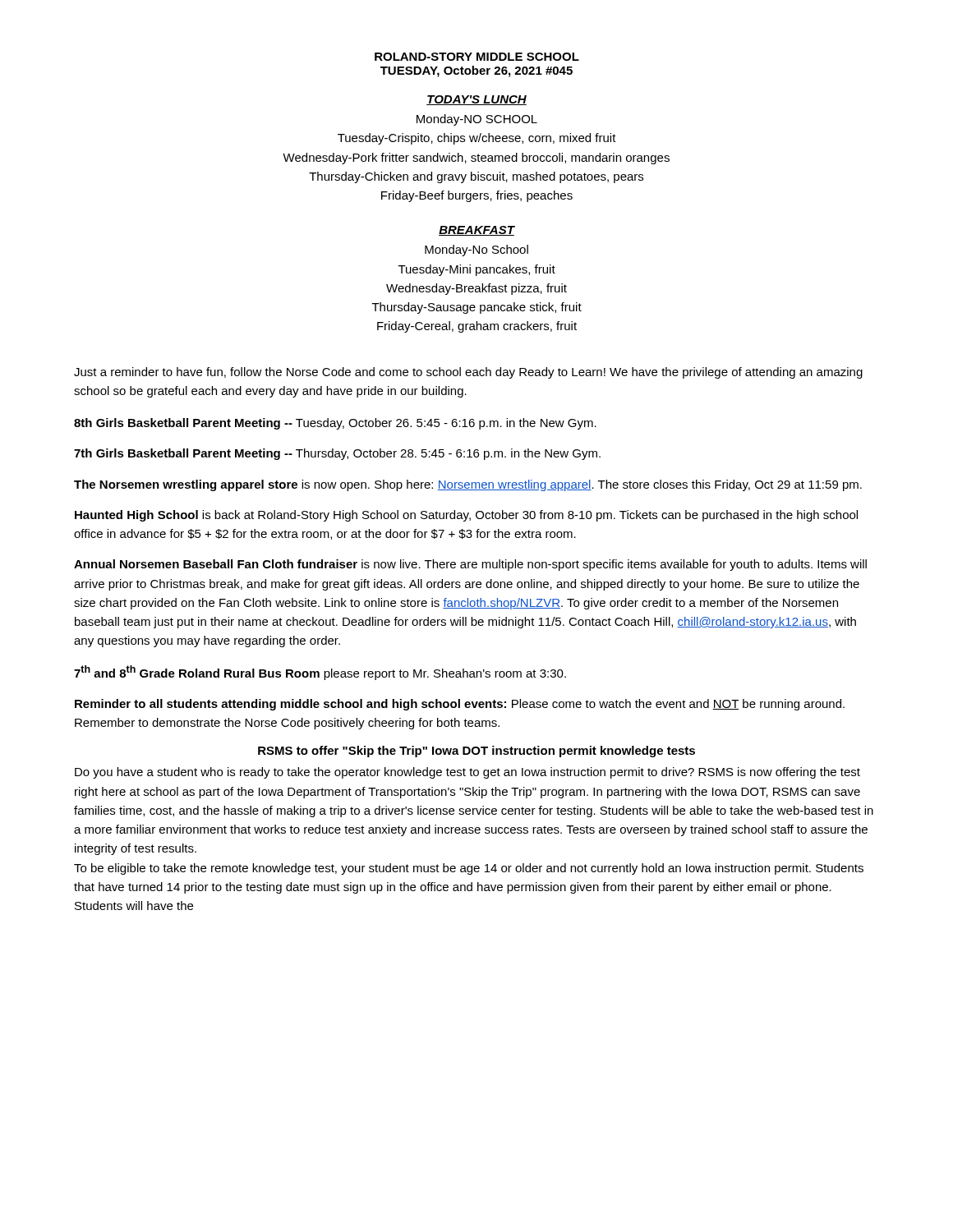This screenshot has height=1232, width=953.
Task: Click on the block starting "Annual Norsemen Baseball Fan Cloth fundraiser is"
Action: tap(471, 602)
